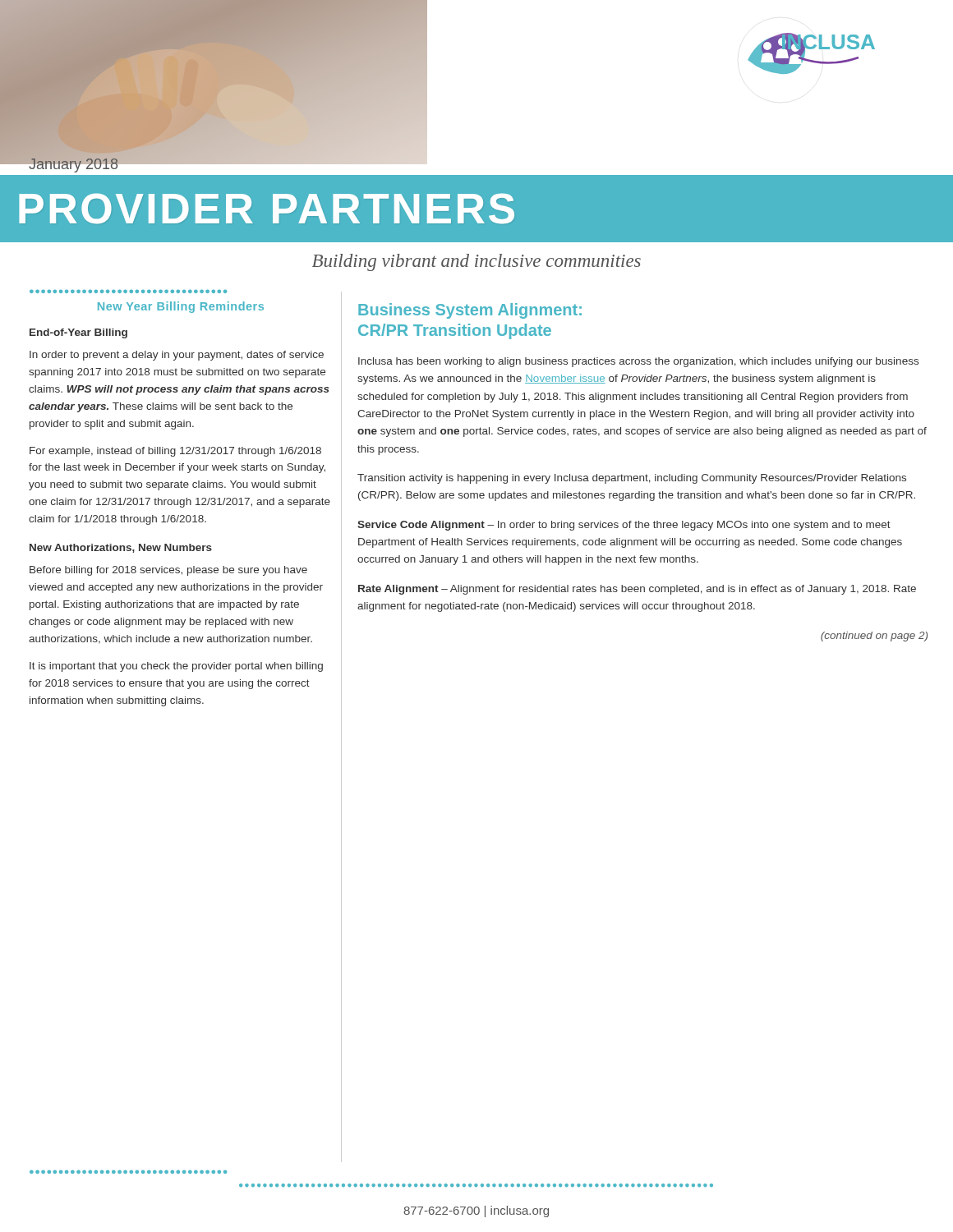Select the element starting "Before billing for 2018 services, please be sure"
The height and width of the screenshot is (1232, 953).
pyautogui.click(x=176, y=604)
